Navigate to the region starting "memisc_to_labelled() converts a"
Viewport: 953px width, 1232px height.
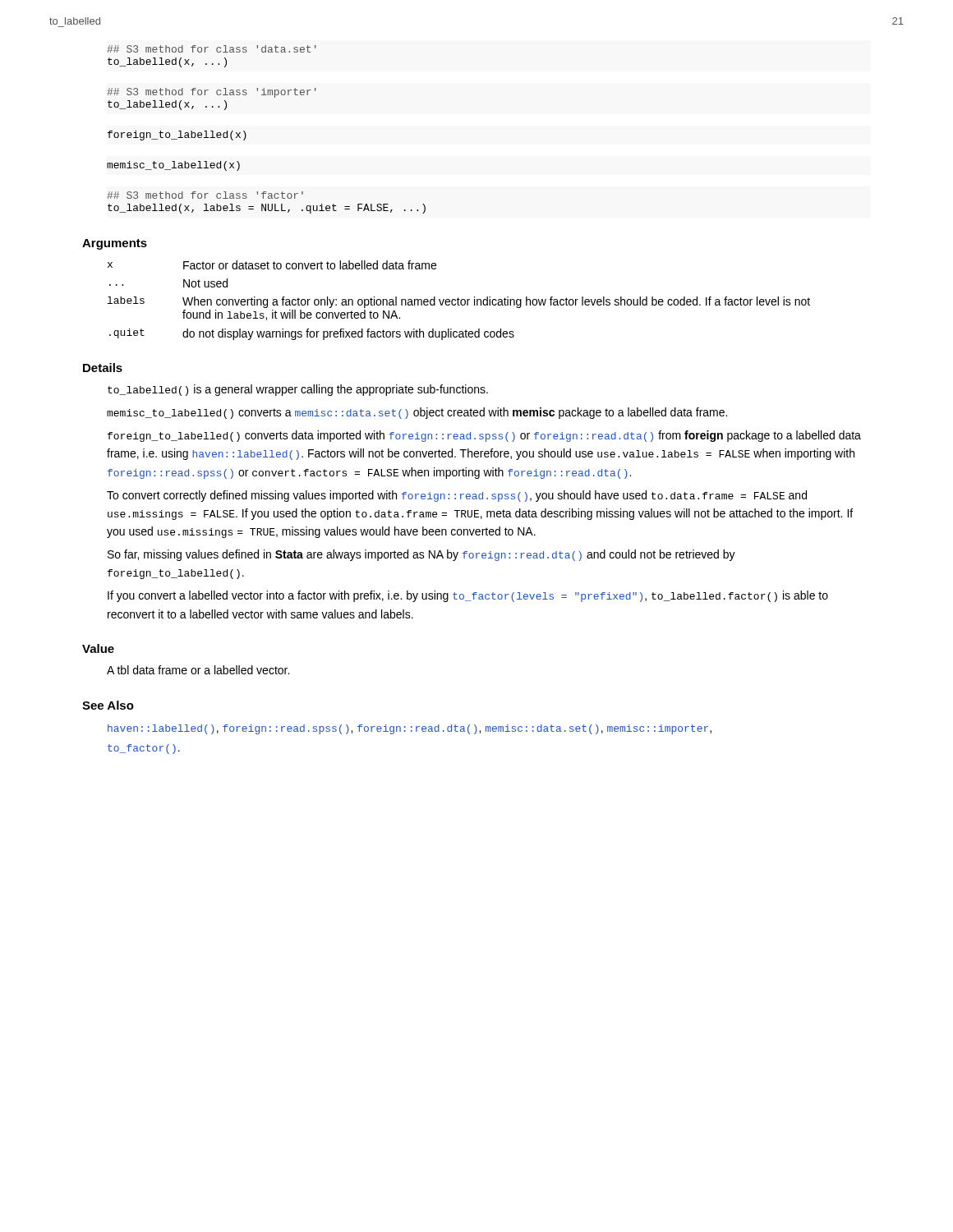[418, 413]
